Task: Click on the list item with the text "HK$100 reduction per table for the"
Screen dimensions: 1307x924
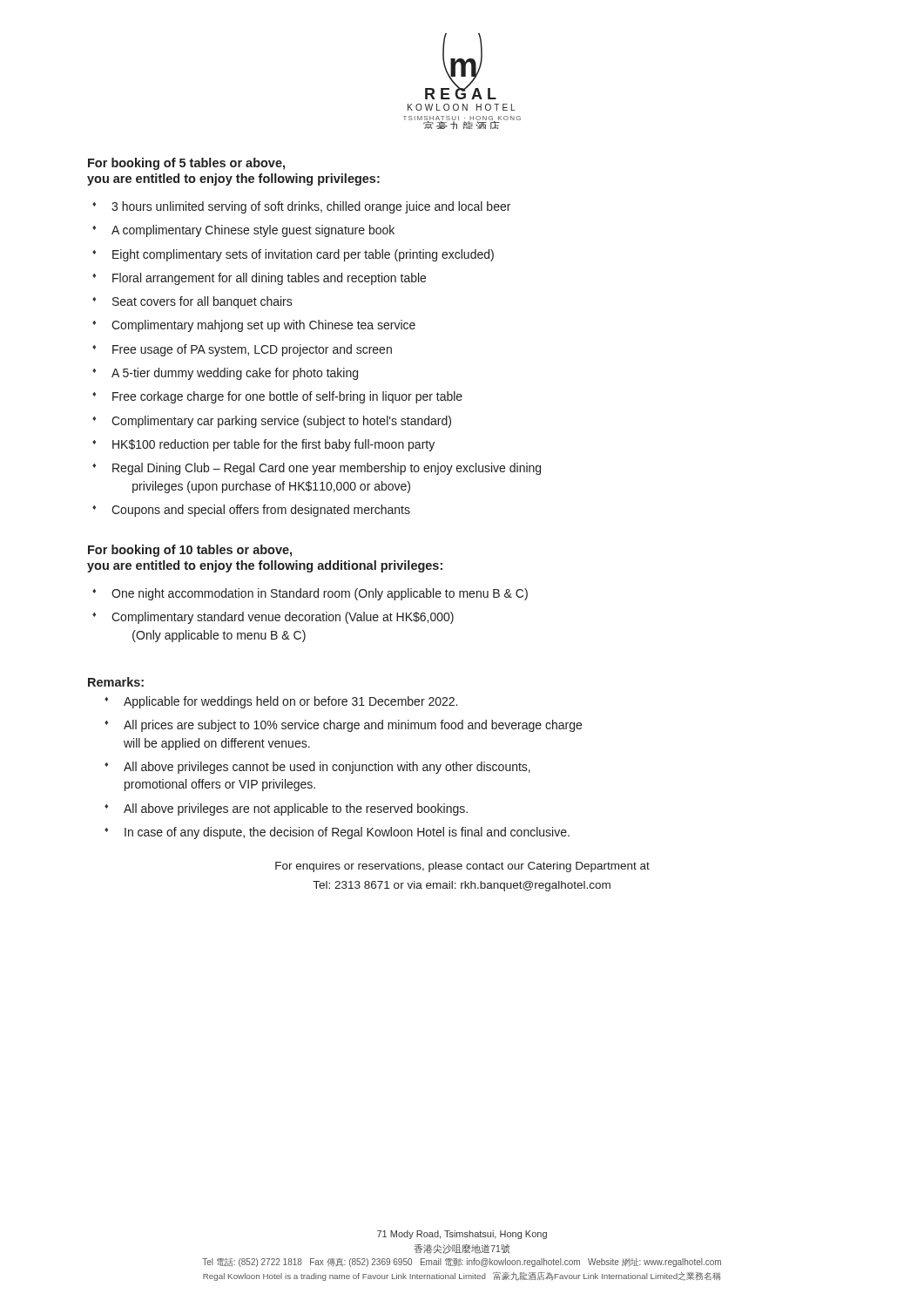Action: coord(273,444)
